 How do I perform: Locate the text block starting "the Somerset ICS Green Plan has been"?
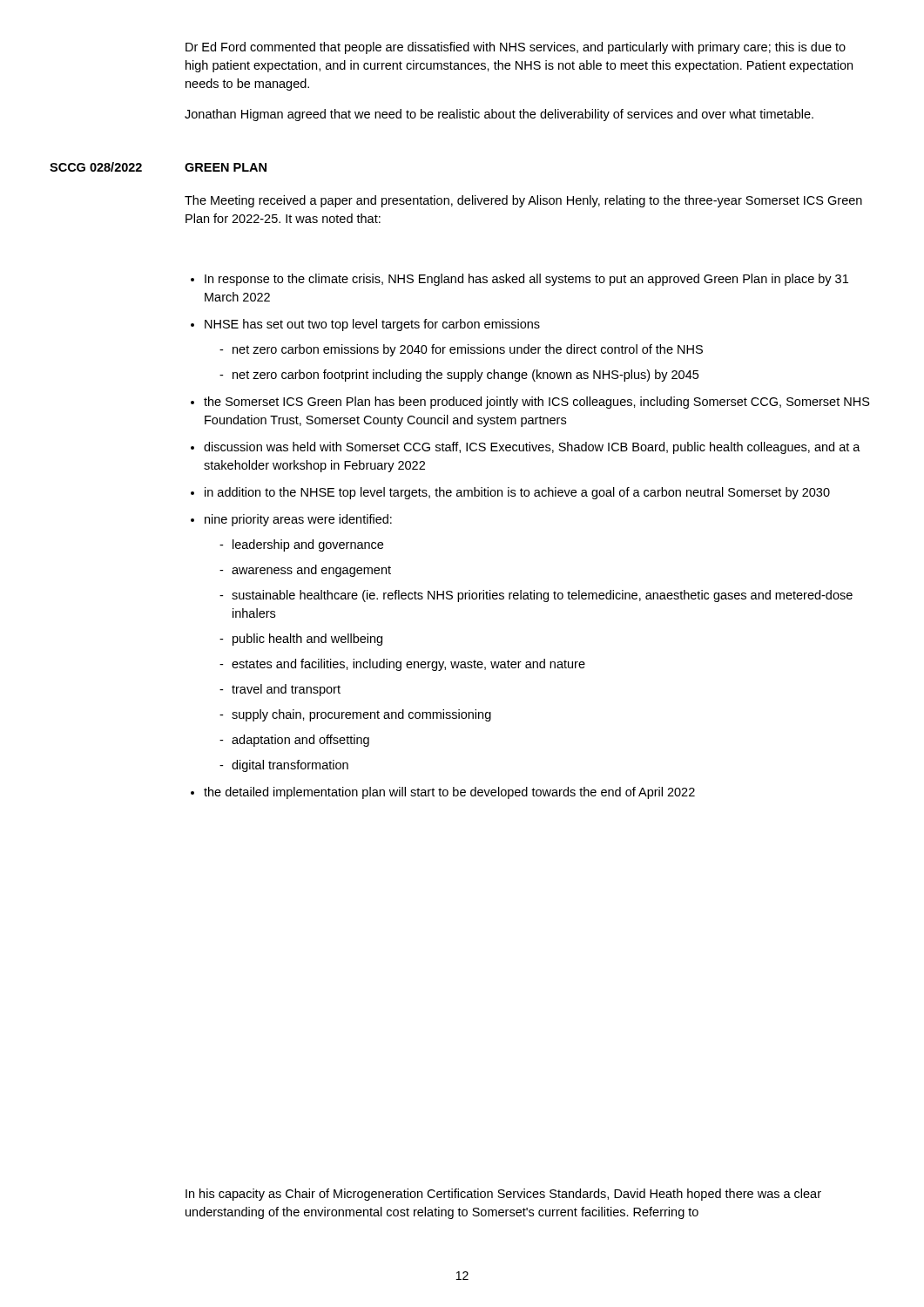click(x=537, y=411)
